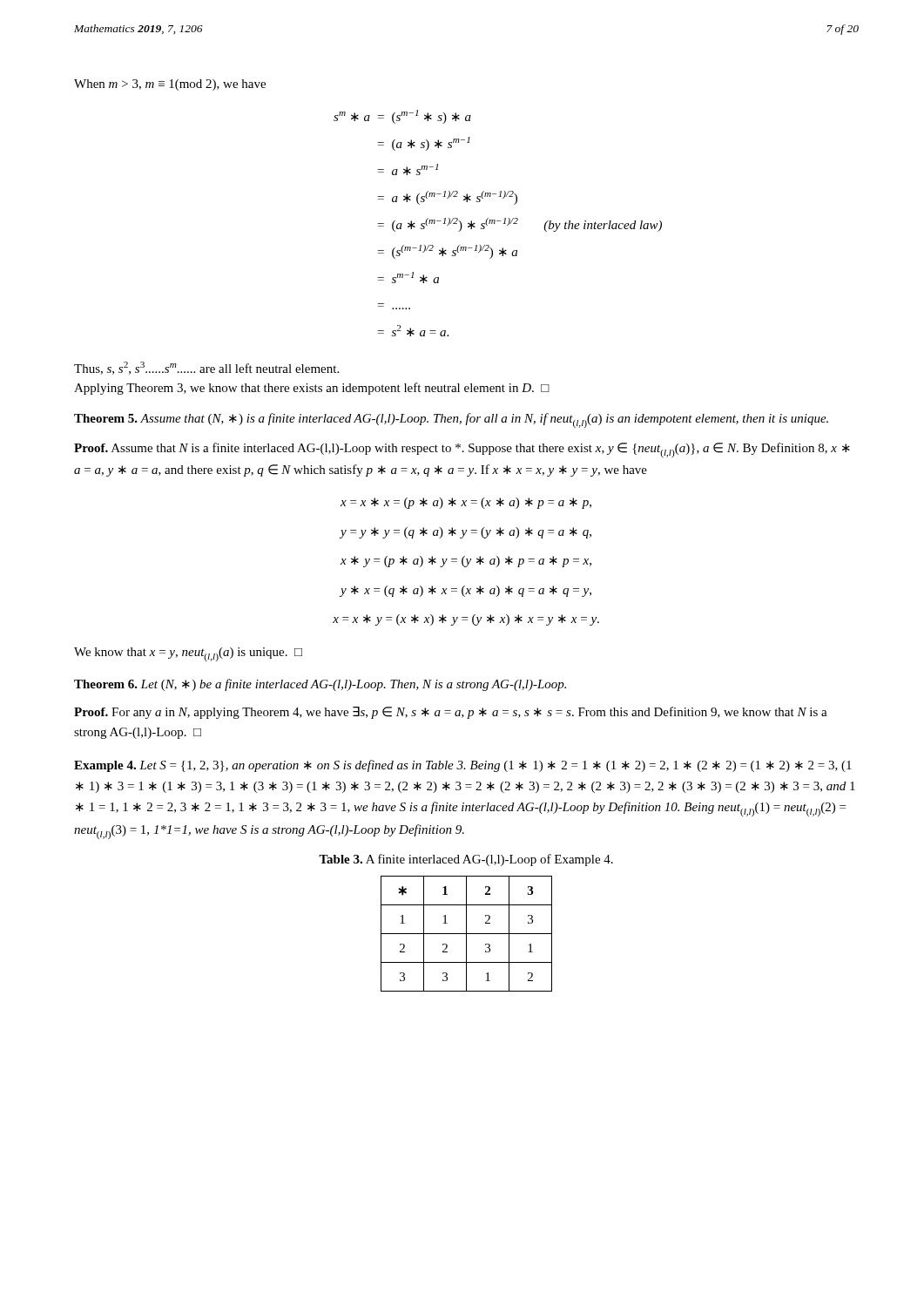Point to the block starting "Example 4. Let S ="
Viewport: 924px width, 1307px height.
(465, 799)
